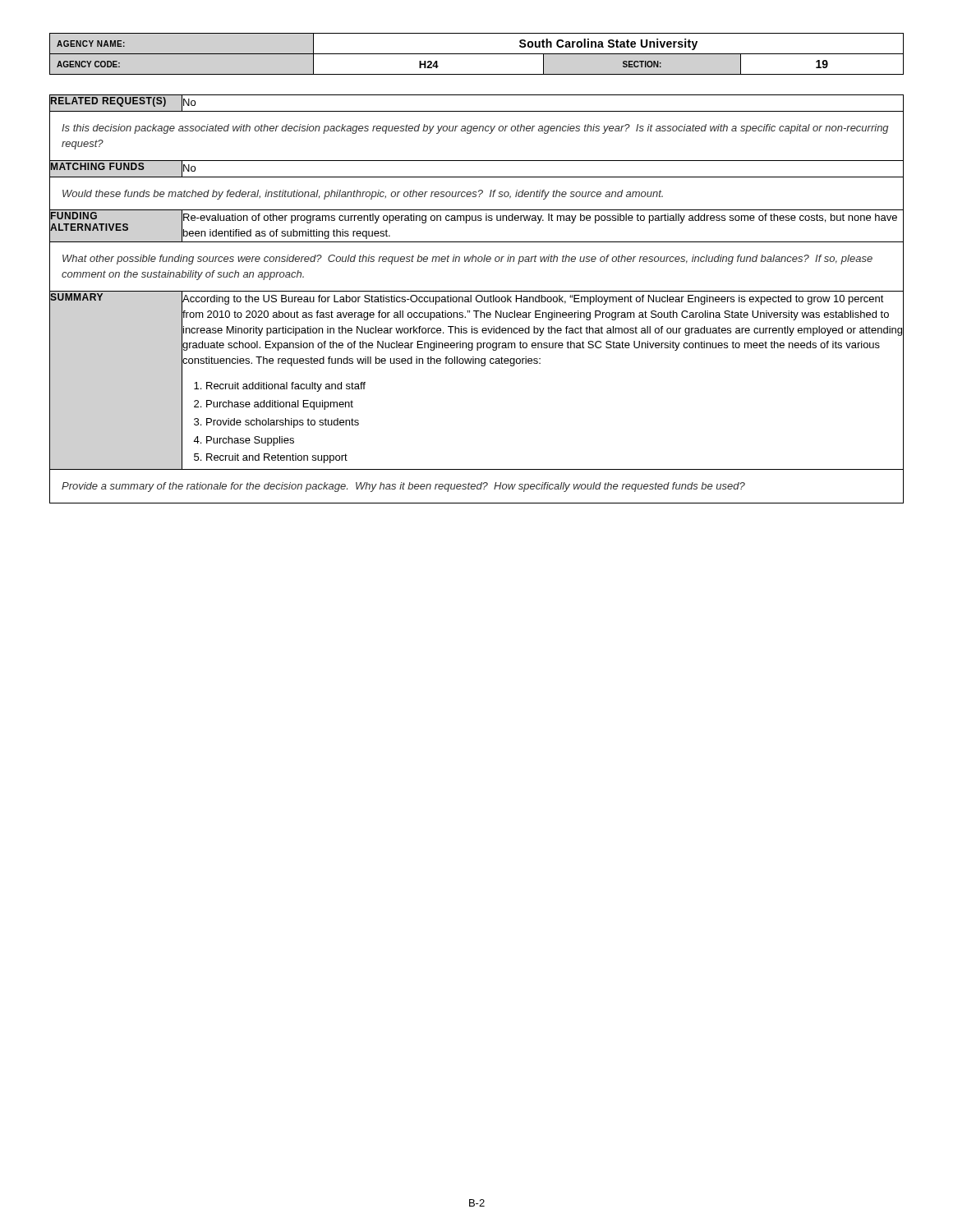Point to "Purchase Supplies"
953x1232 pixels.
250,440
